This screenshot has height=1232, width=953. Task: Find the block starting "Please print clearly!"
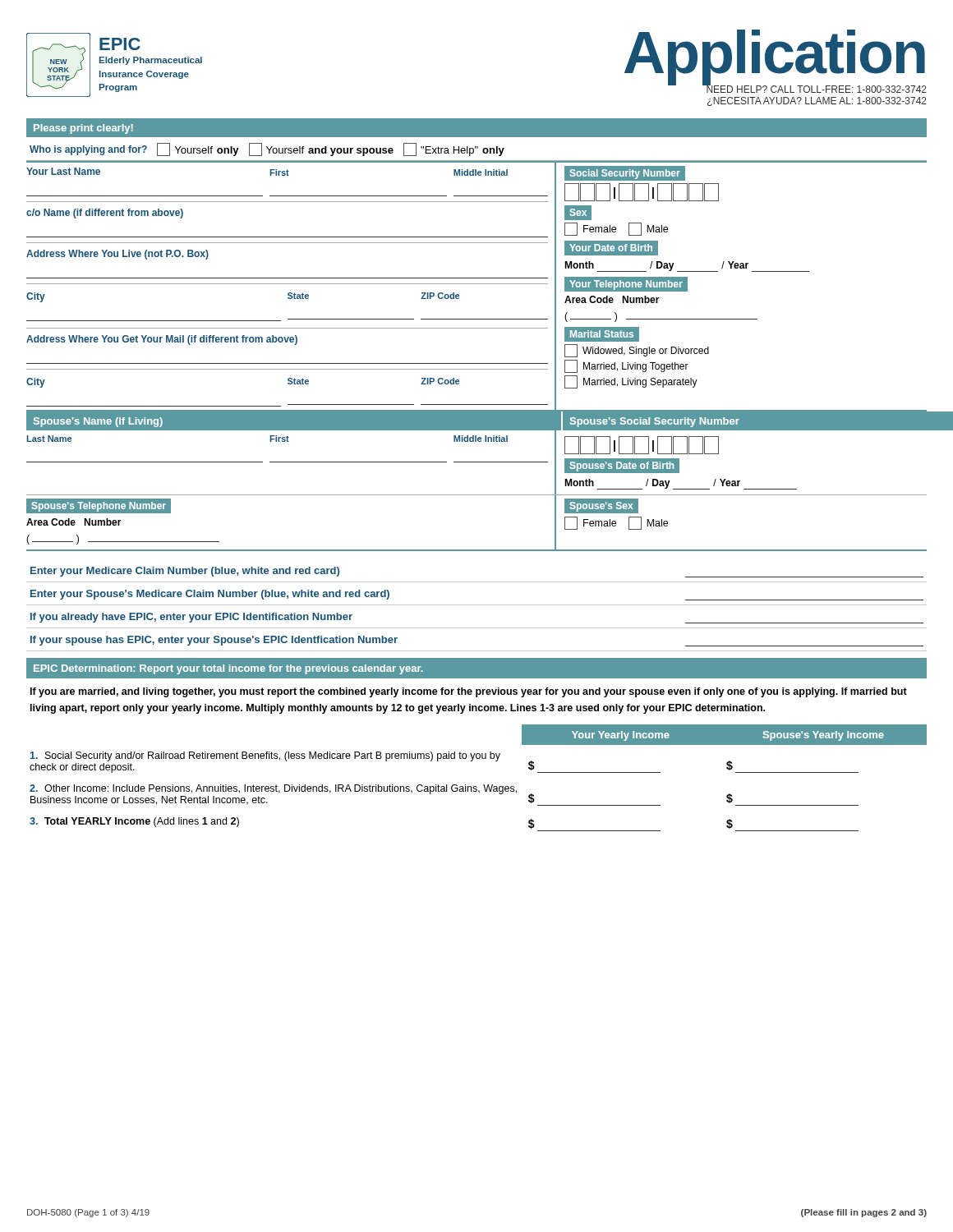tap(83, 128)
